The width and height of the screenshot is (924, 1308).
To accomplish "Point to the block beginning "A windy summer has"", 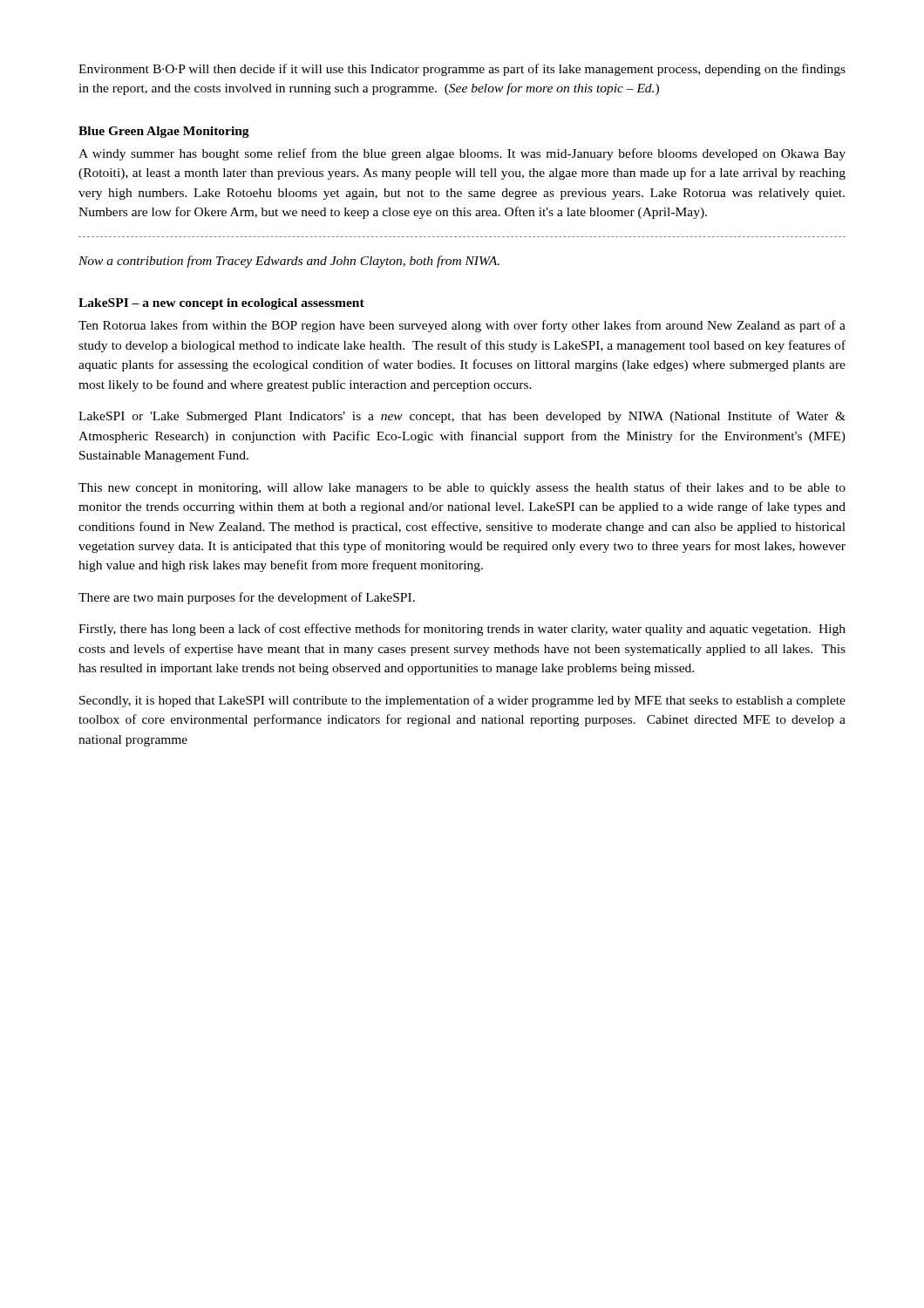I will click(x=462, y=182).
